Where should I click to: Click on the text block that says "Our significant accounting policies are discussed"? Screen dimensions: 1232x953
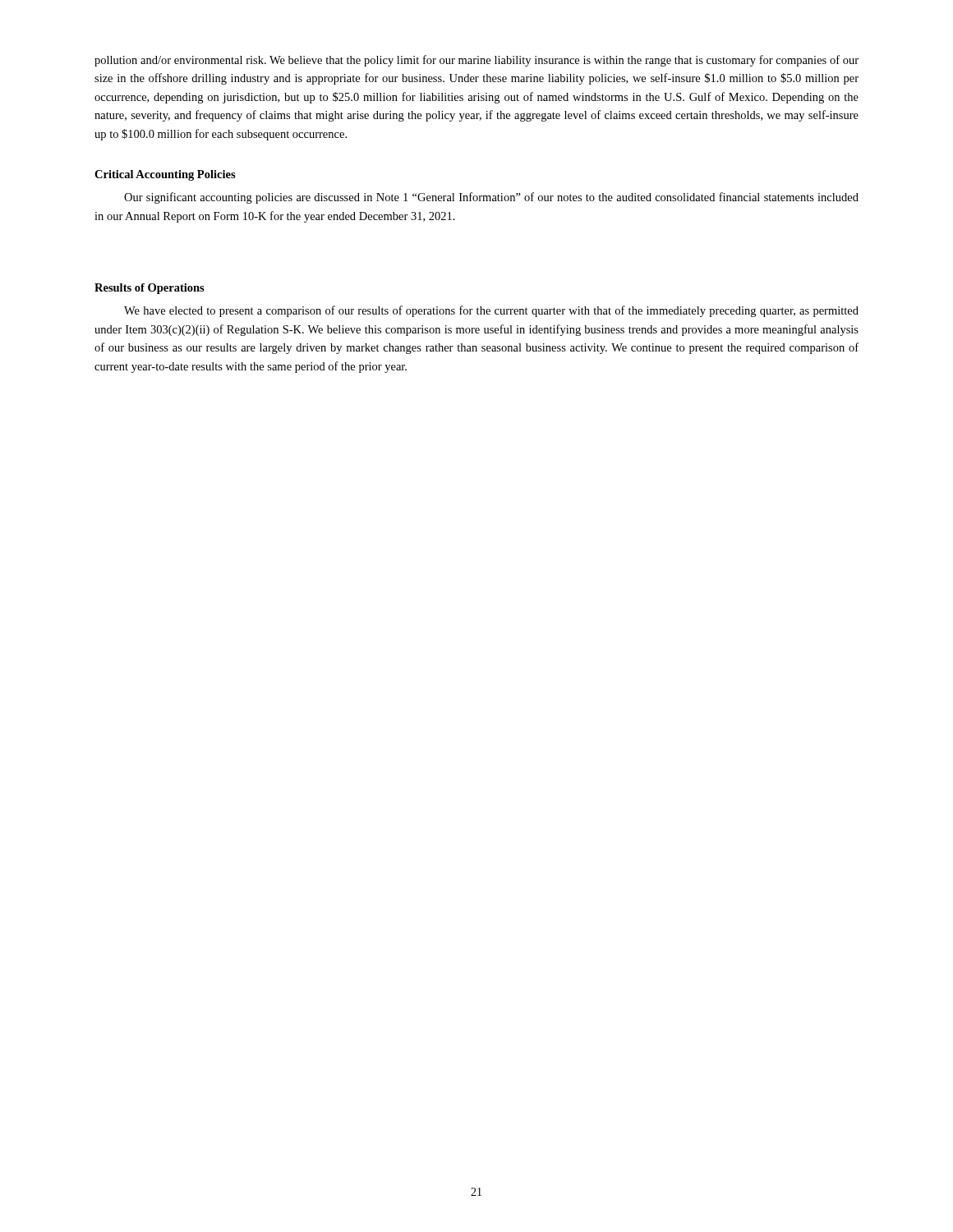[476, 207]
